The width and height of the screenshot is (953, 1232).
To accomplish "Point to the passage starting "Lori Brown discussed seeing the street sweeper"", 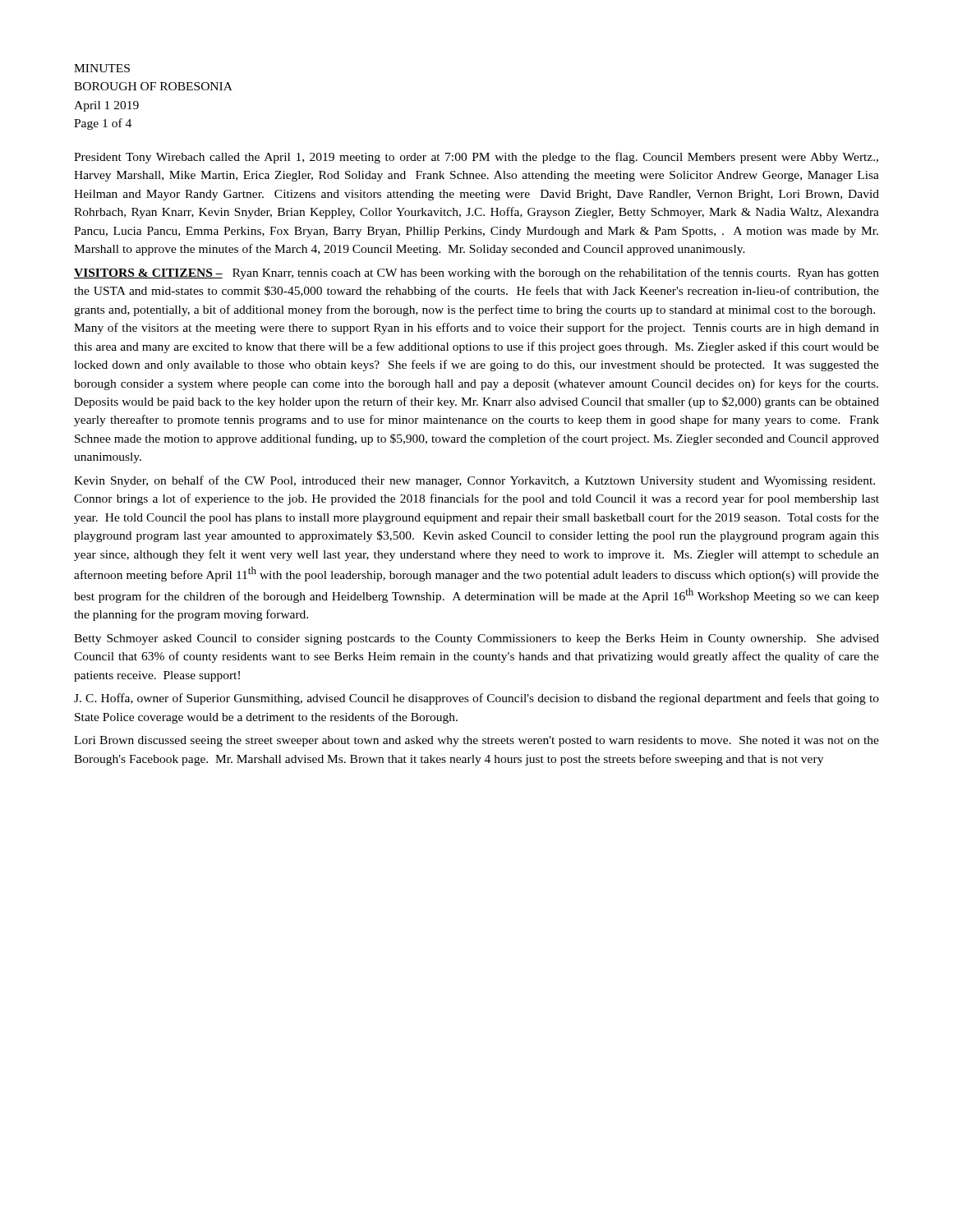I will click(476, 749).
